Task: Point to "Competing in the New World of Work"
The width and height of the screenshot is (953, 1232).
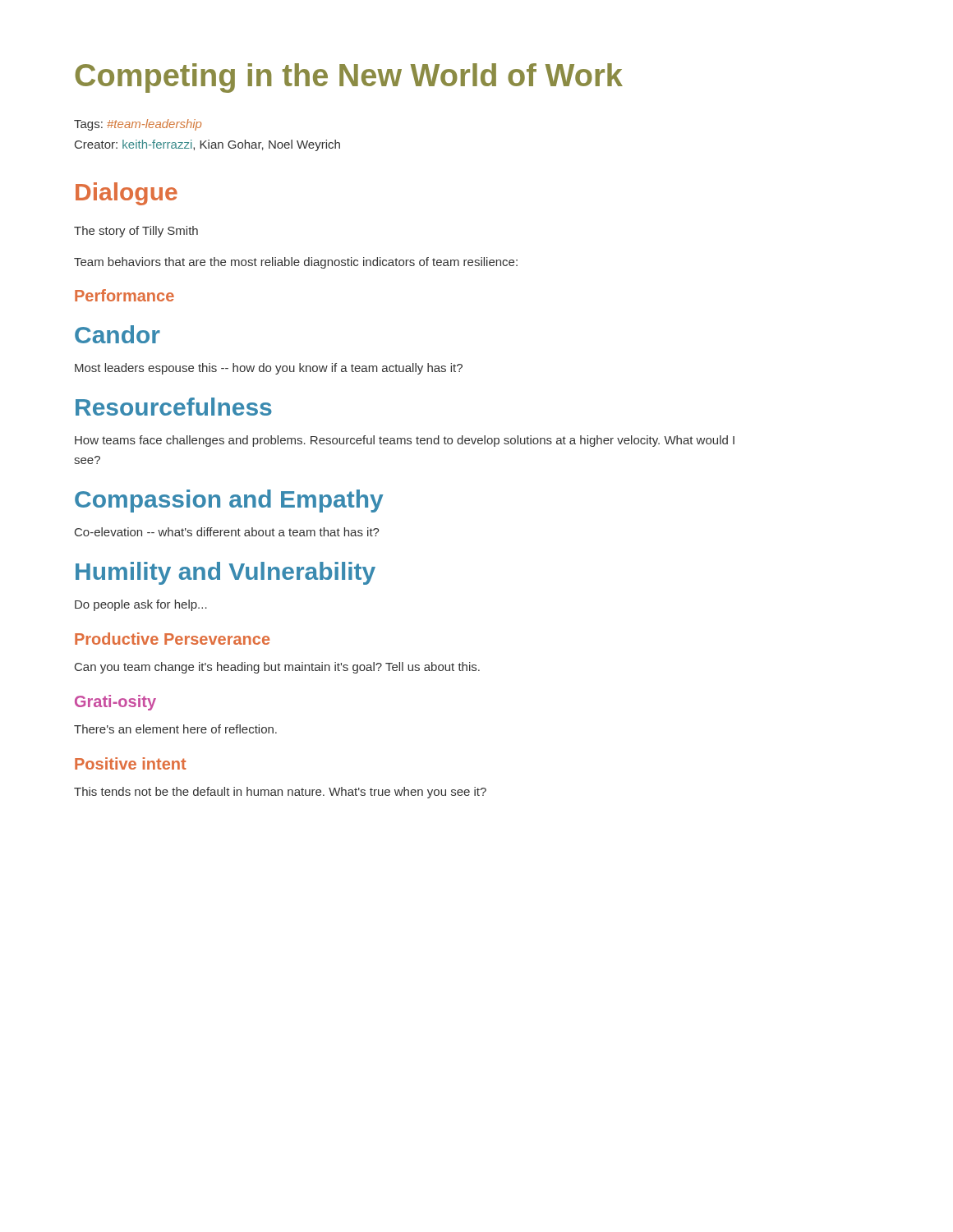Action: tap(476, 76)
